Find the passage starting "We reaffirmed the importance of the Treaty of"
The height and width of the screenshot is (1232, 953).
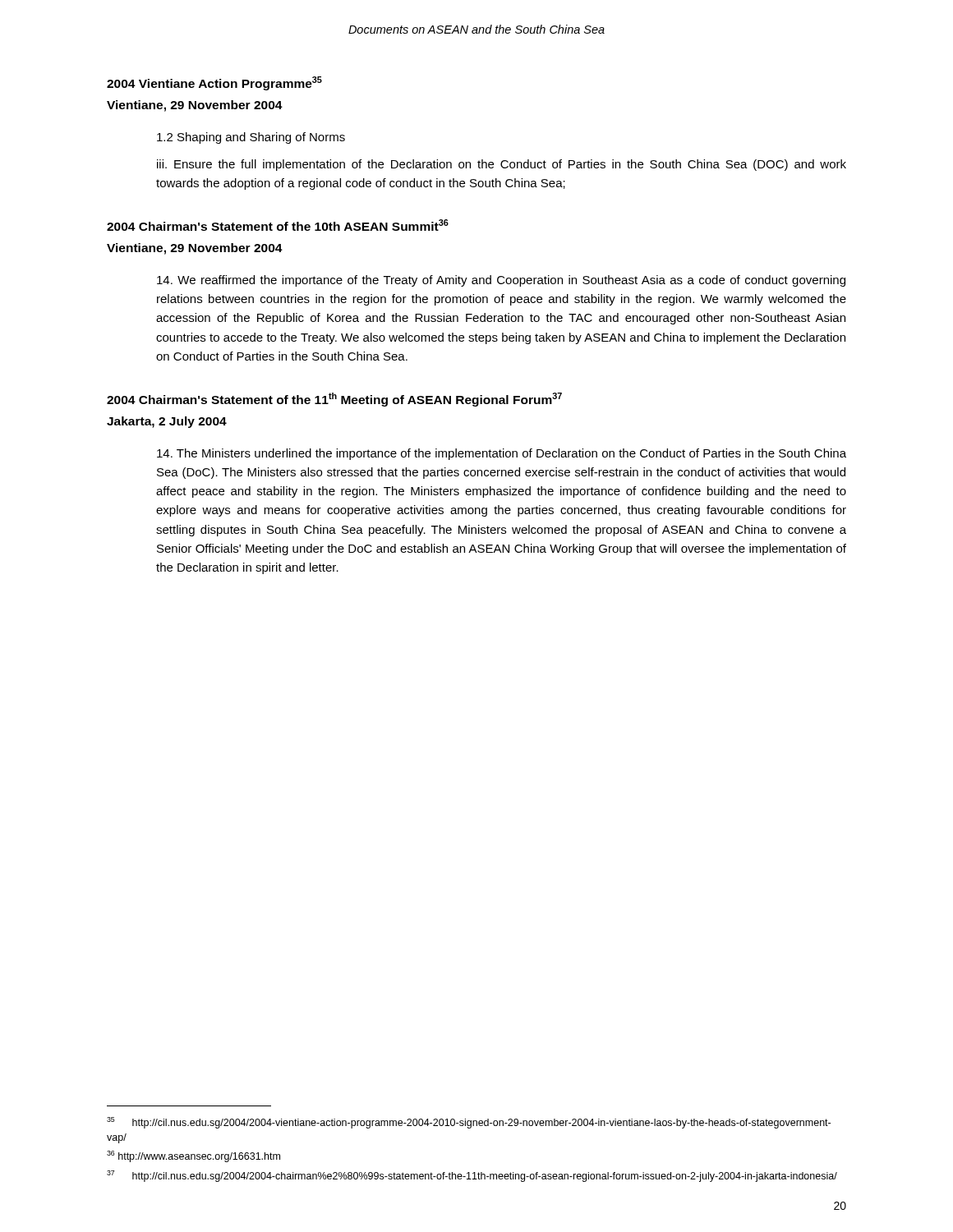[501, 318]
